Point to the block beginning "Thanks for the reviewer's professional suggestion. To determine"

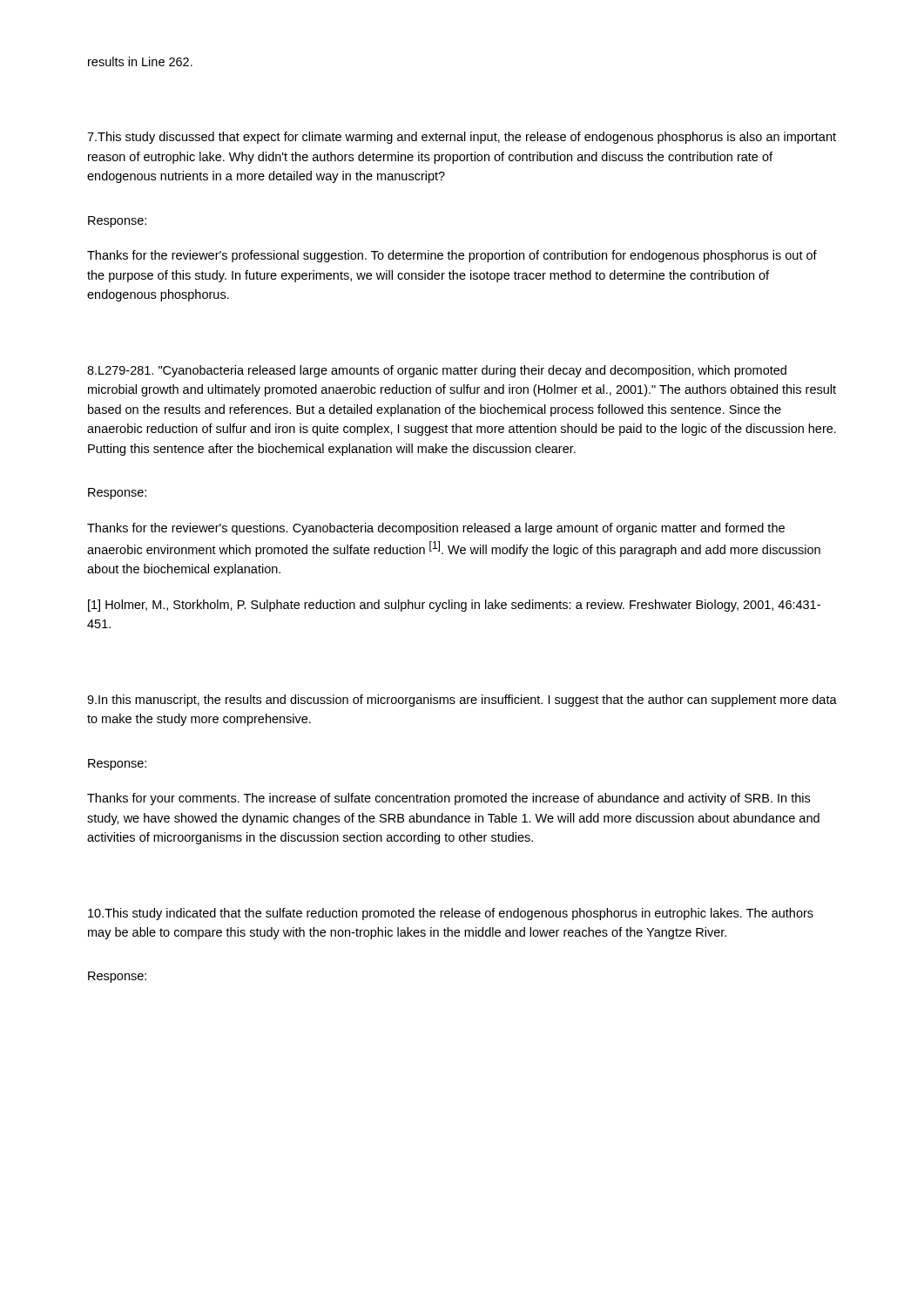tap(452, 275)
